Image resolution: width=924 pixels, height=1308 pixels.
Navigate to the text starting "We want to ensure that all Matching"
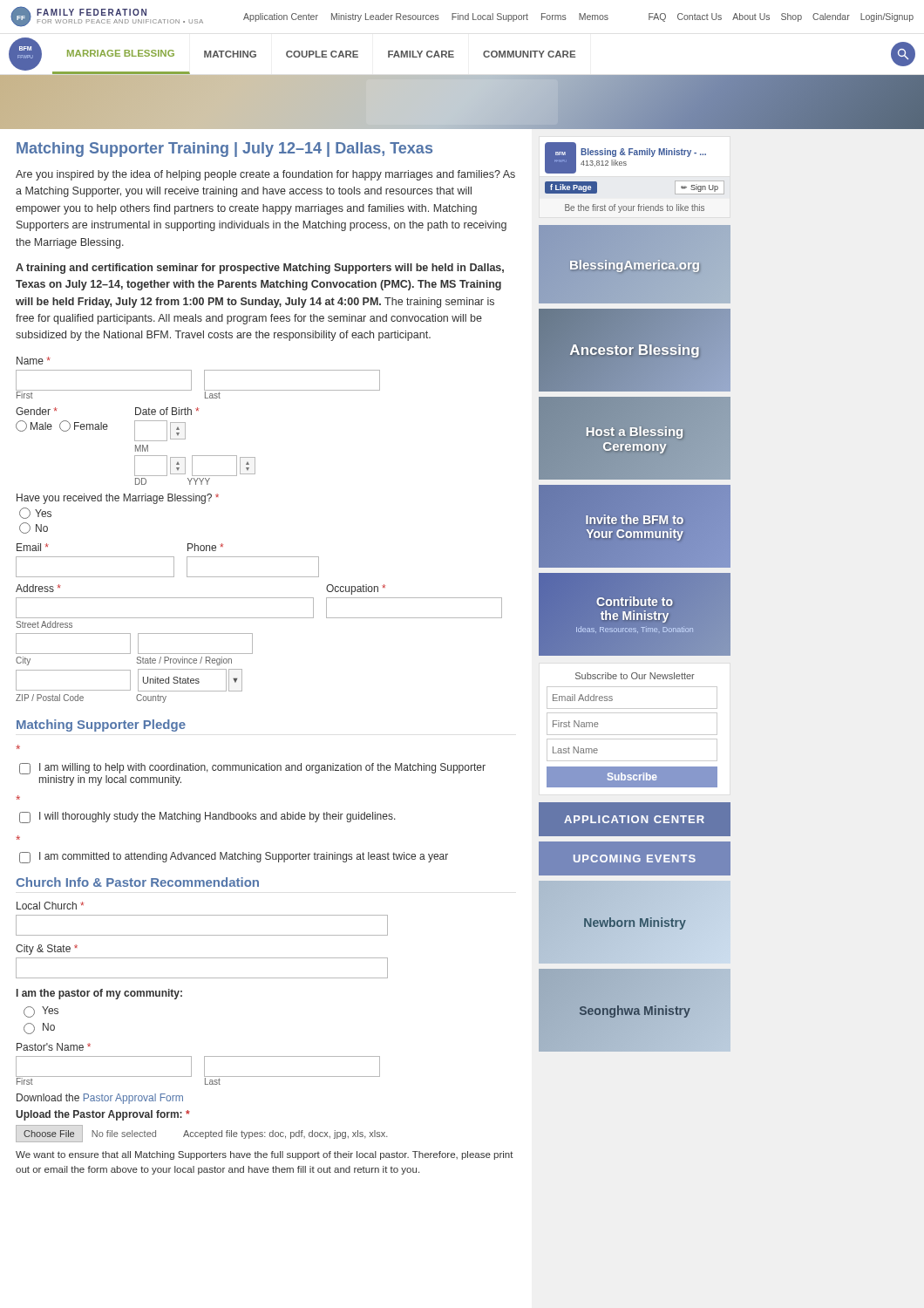pyautogui.click(x=264, y=1162)
